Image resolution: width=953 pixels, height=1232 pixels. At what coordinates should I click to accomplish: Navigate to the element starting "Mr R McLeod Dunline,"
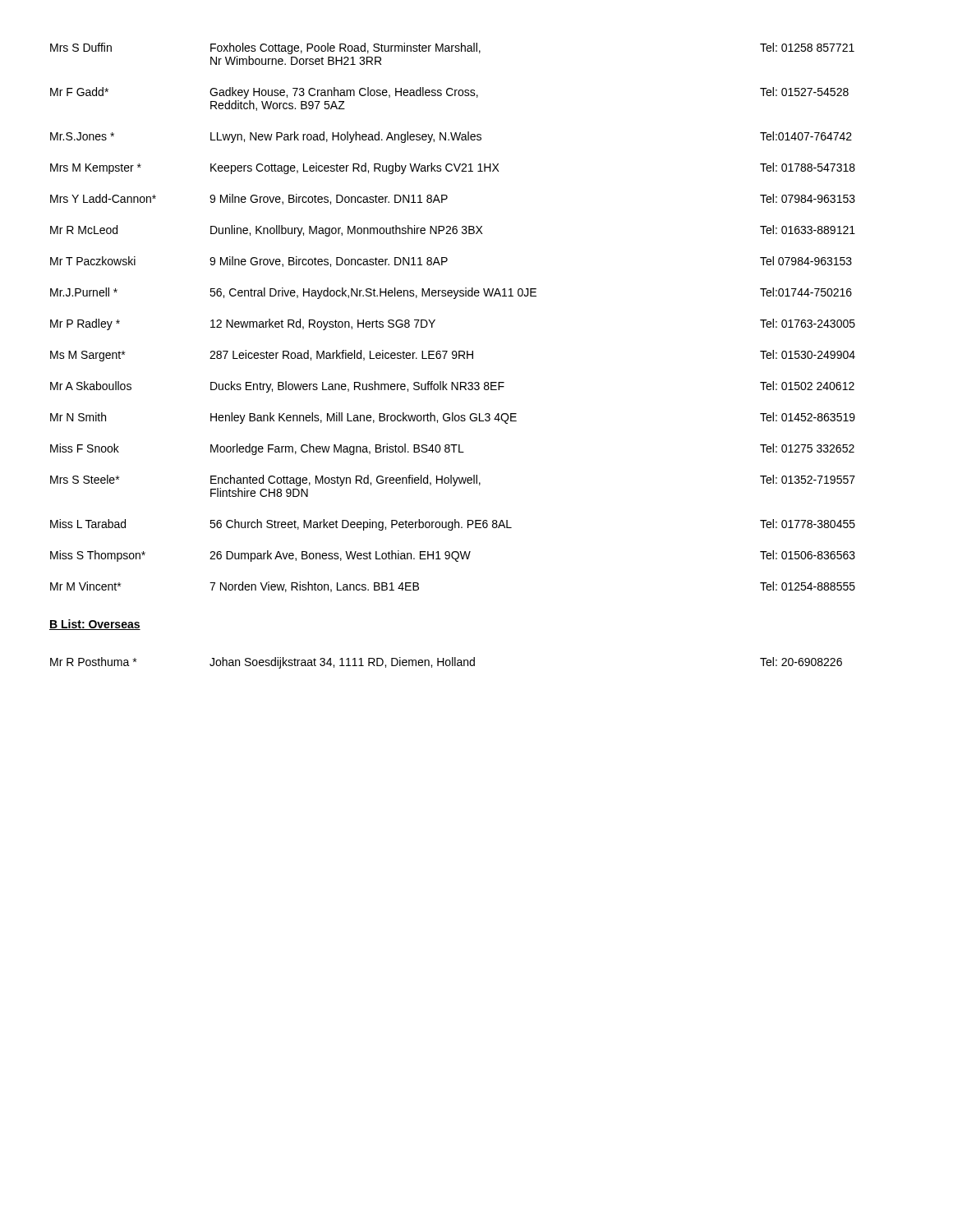pos(476,230)
